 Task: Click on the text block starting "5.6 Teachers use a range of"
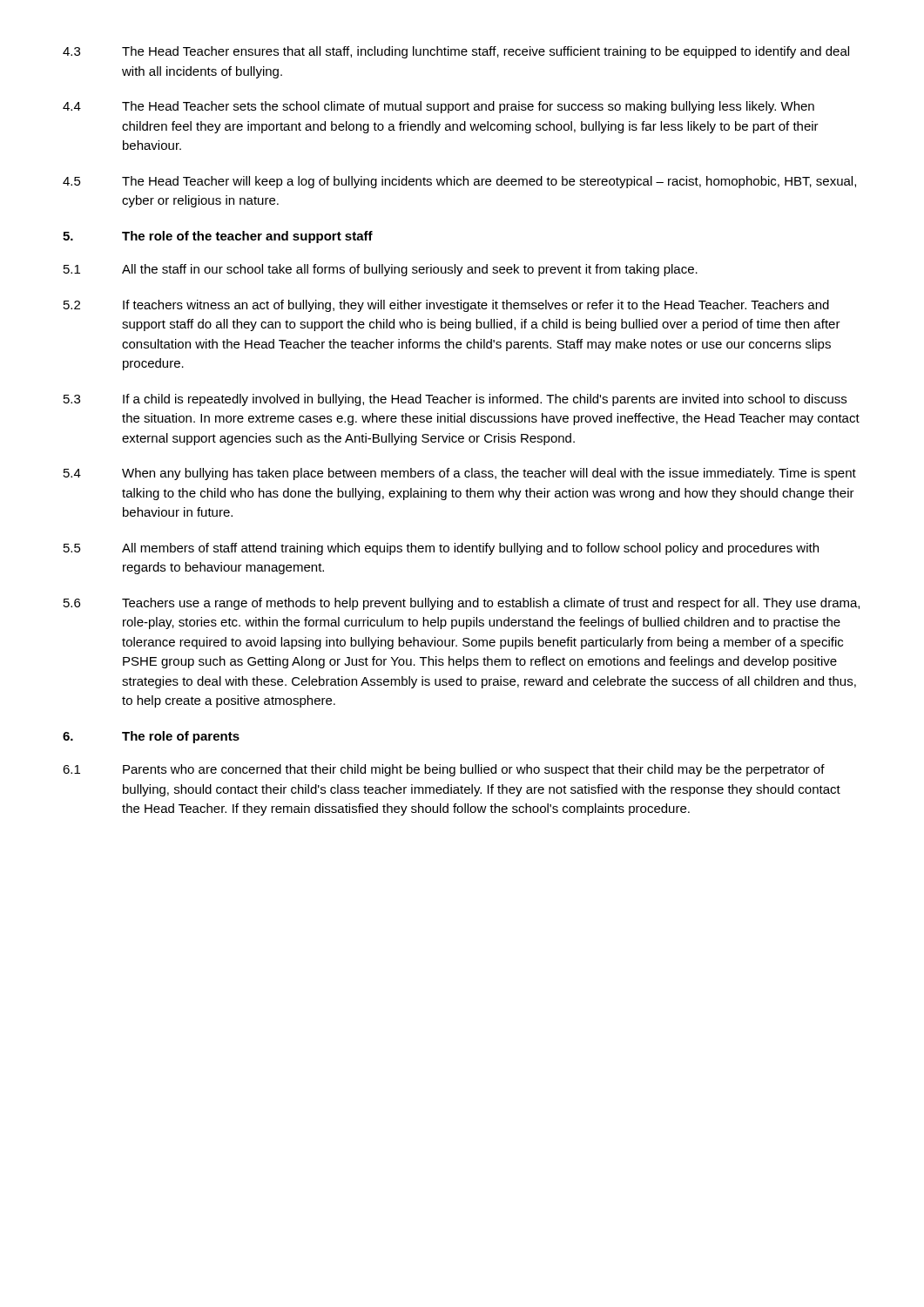tap(462, 652)
